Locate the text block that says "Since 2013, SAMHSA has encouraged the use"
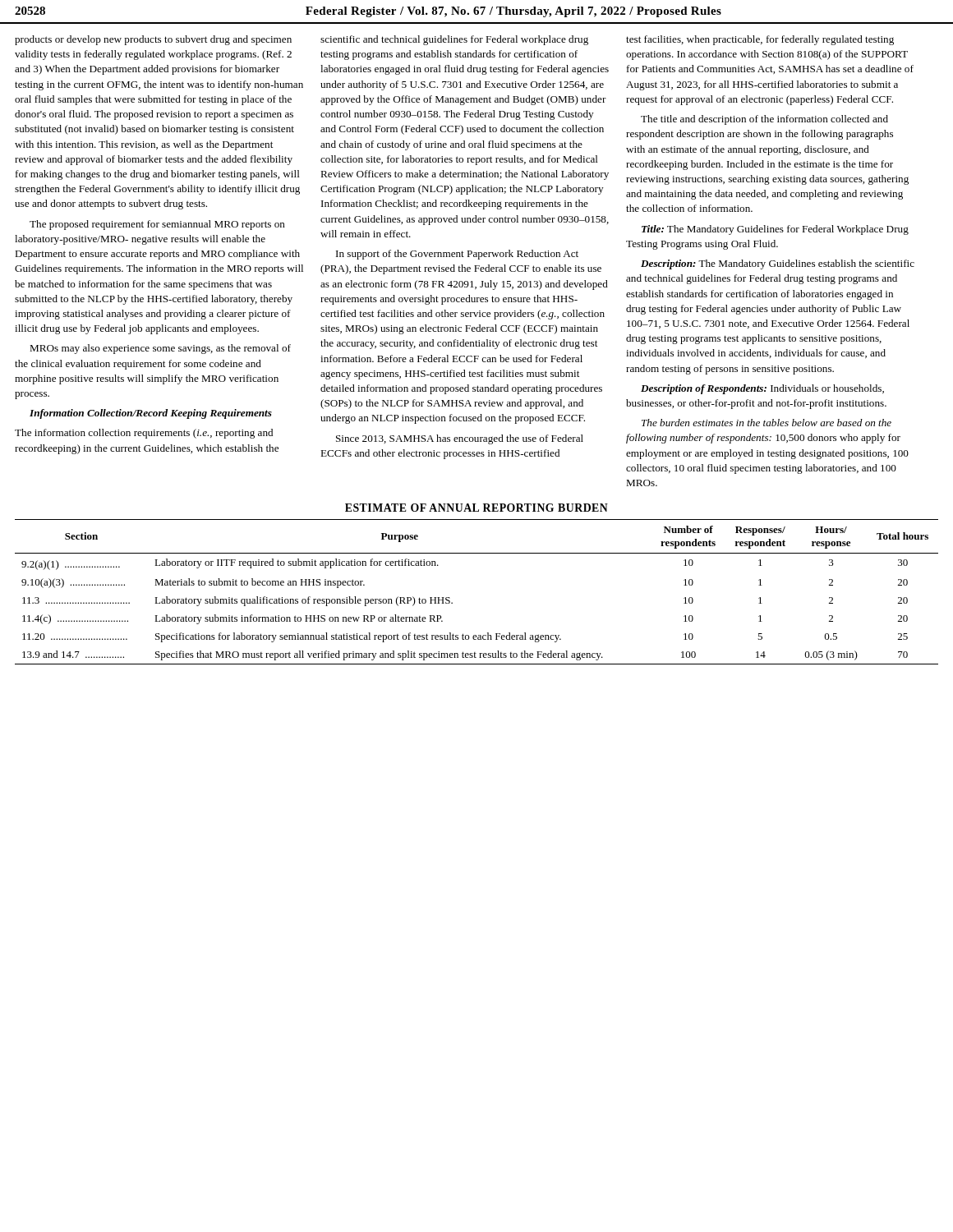The image size is (953, 1232). [465, 446]
